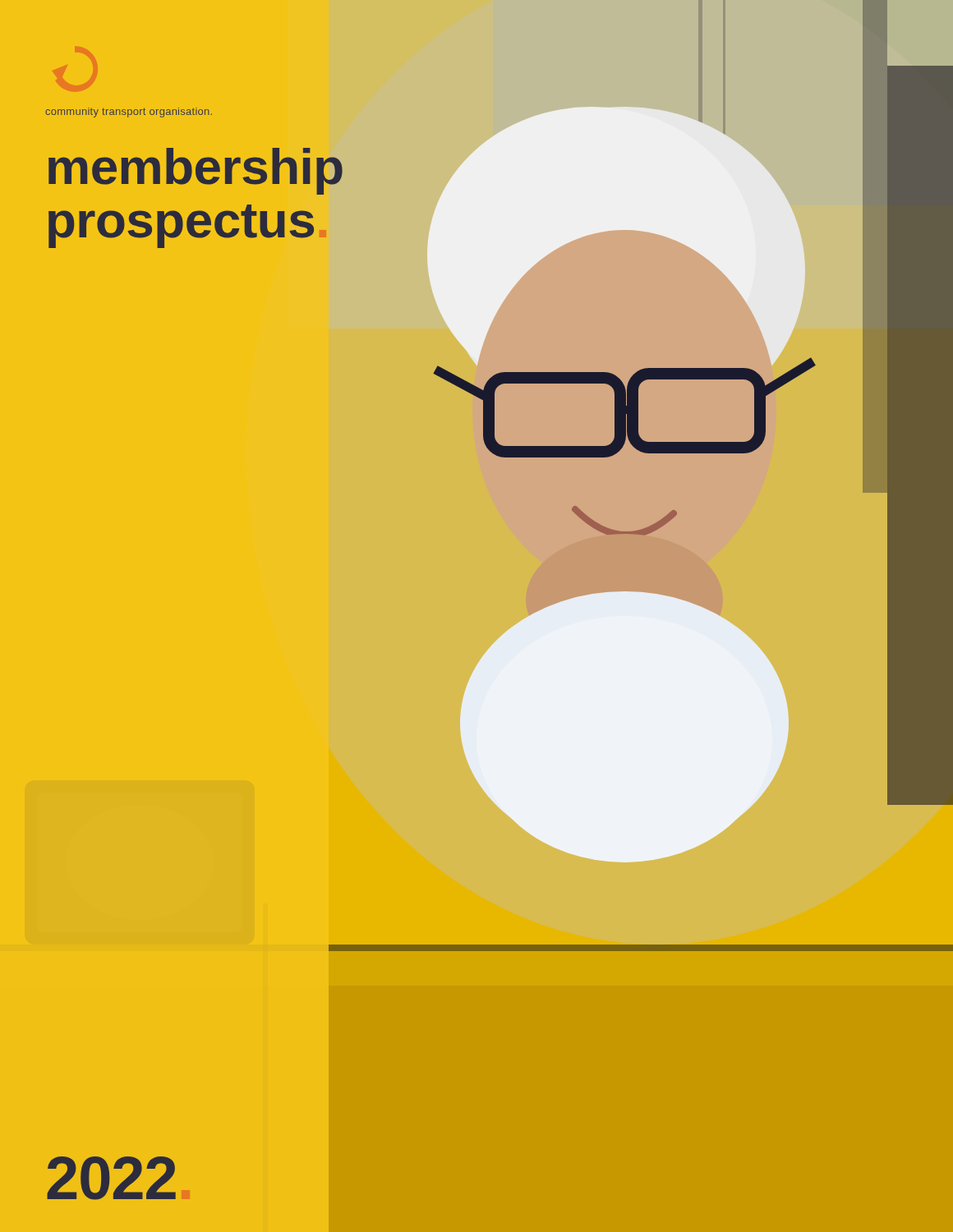Viewport: 953px width, 1232px height.
Task: Find the photo
Action: click(476, 616)
